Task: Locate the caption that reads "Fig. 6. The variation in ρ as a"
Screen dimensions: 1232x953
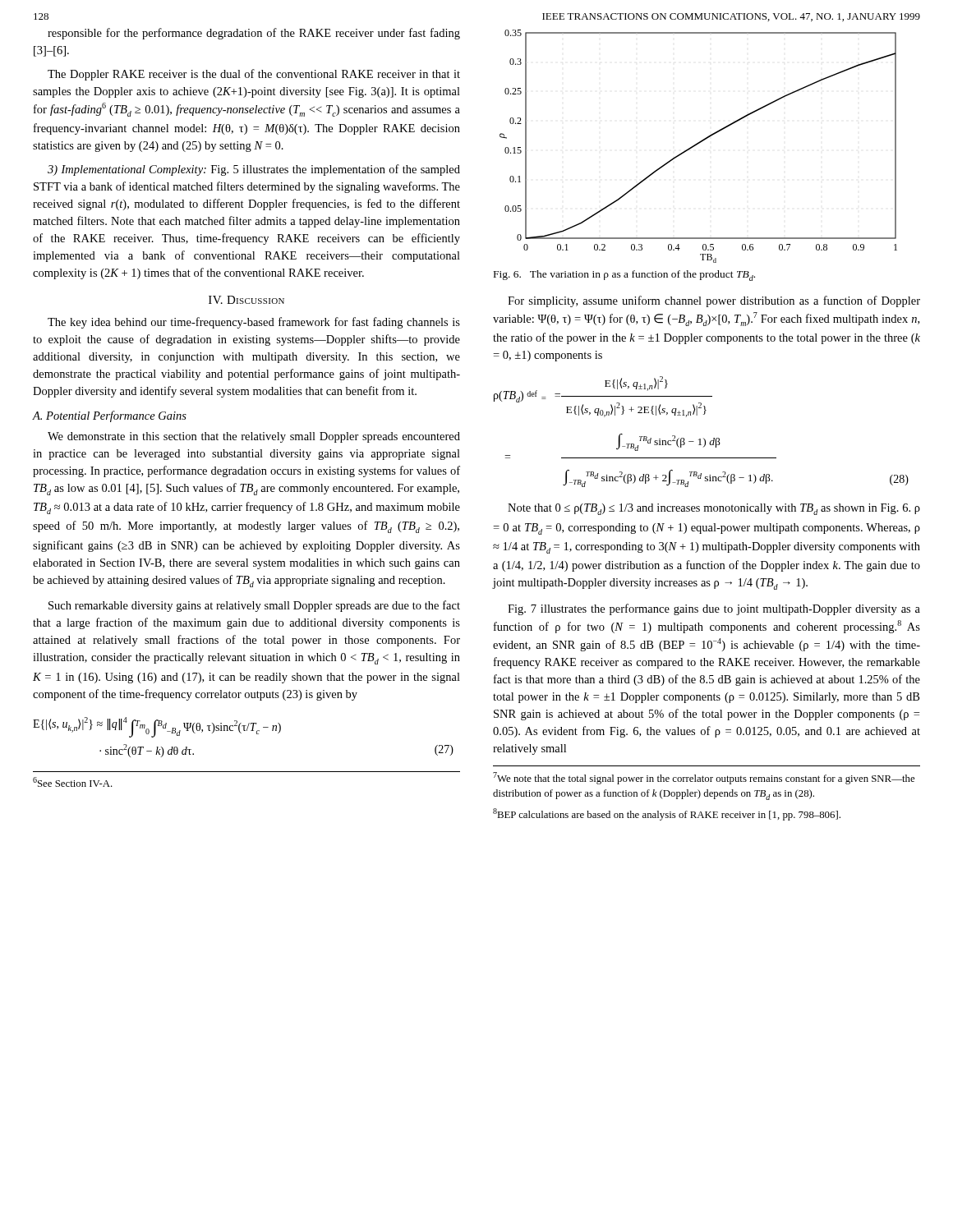Action: click(x=624, y=275)
